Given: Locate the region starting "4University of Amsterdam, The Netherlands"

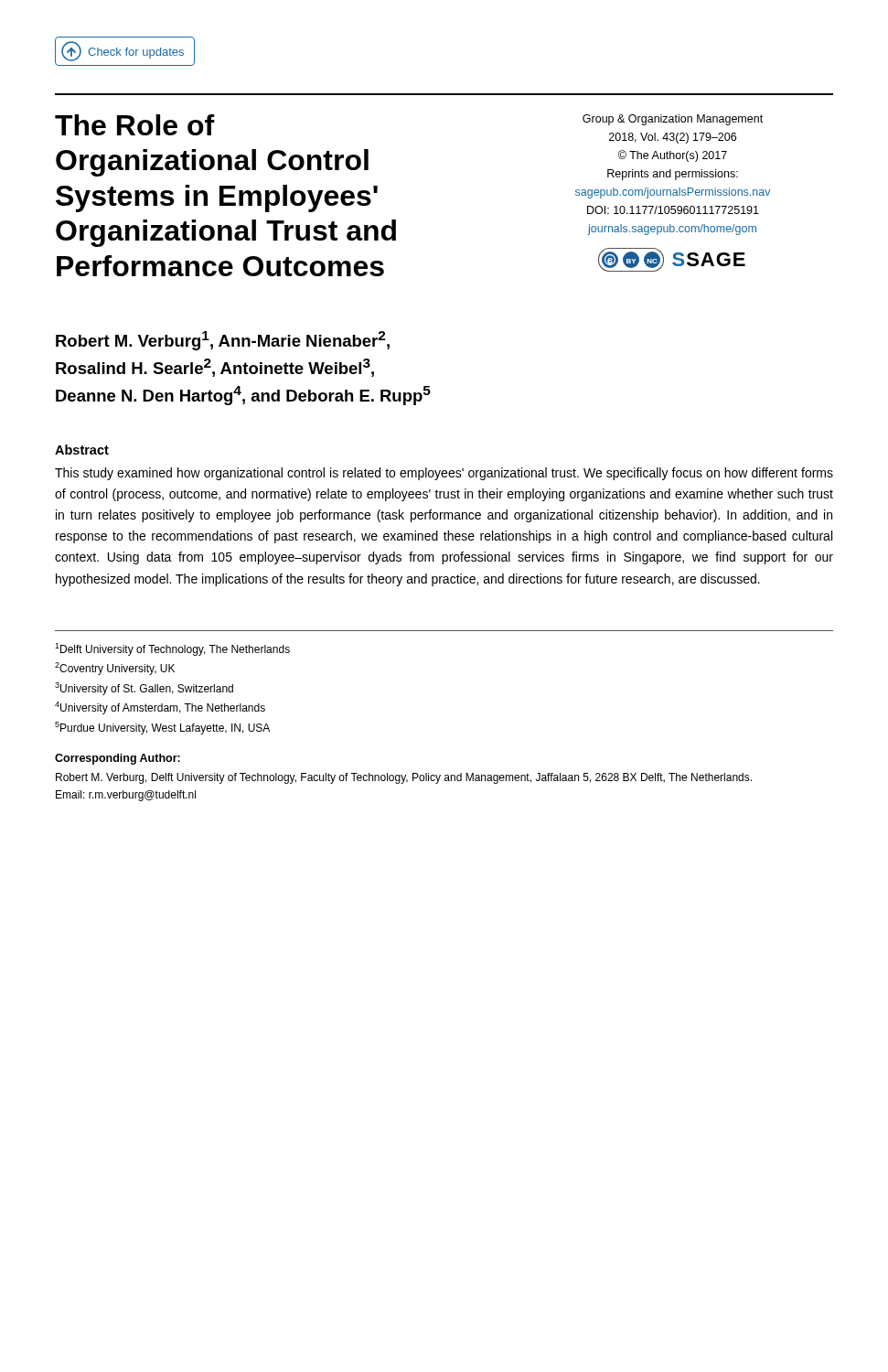Looking at the screenshot, I should tap(160, 707).
